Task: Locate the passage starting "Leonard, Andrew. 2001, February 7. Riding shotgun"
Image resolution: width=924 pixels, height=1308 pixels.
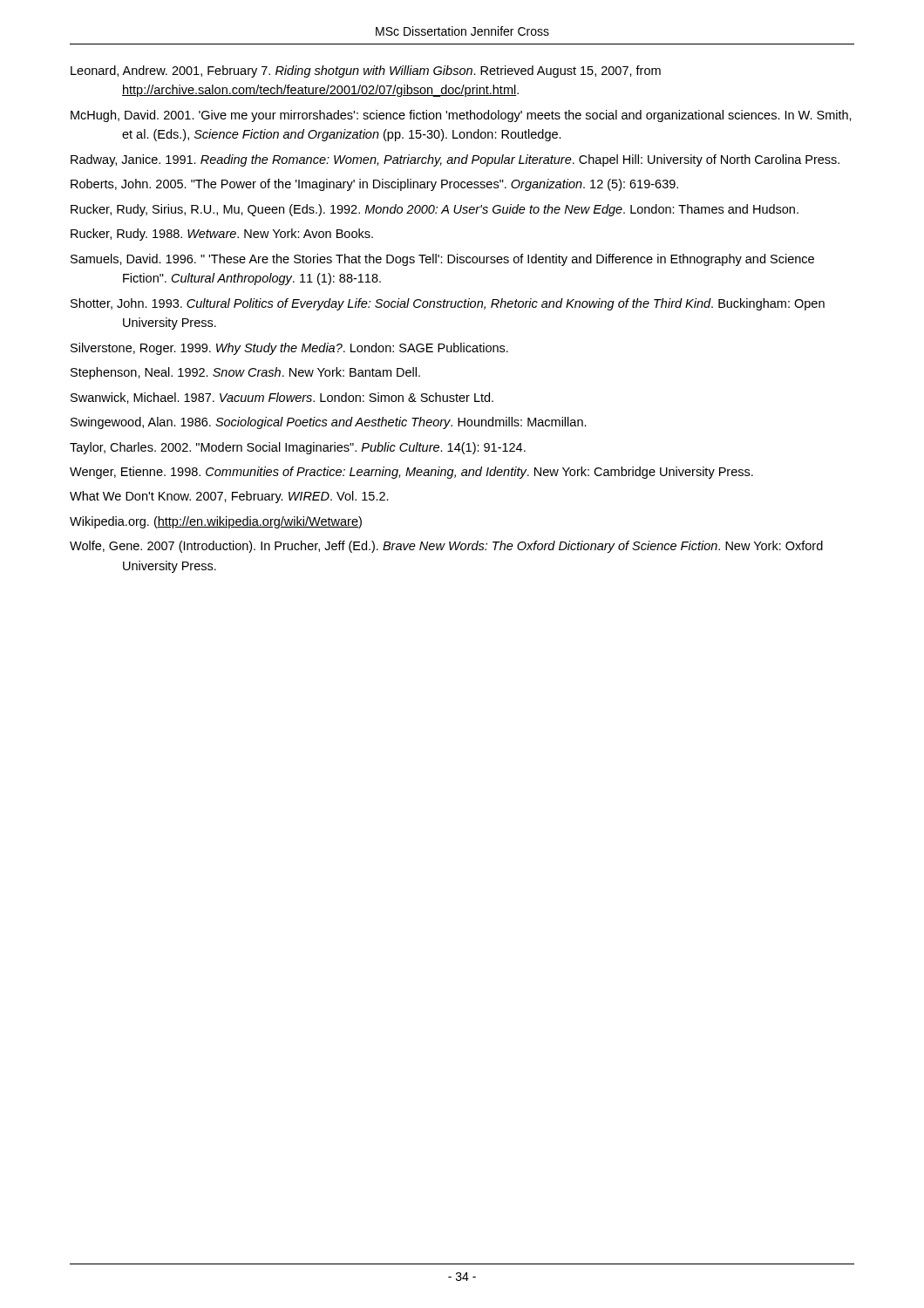Action: [x=365, y=82]
